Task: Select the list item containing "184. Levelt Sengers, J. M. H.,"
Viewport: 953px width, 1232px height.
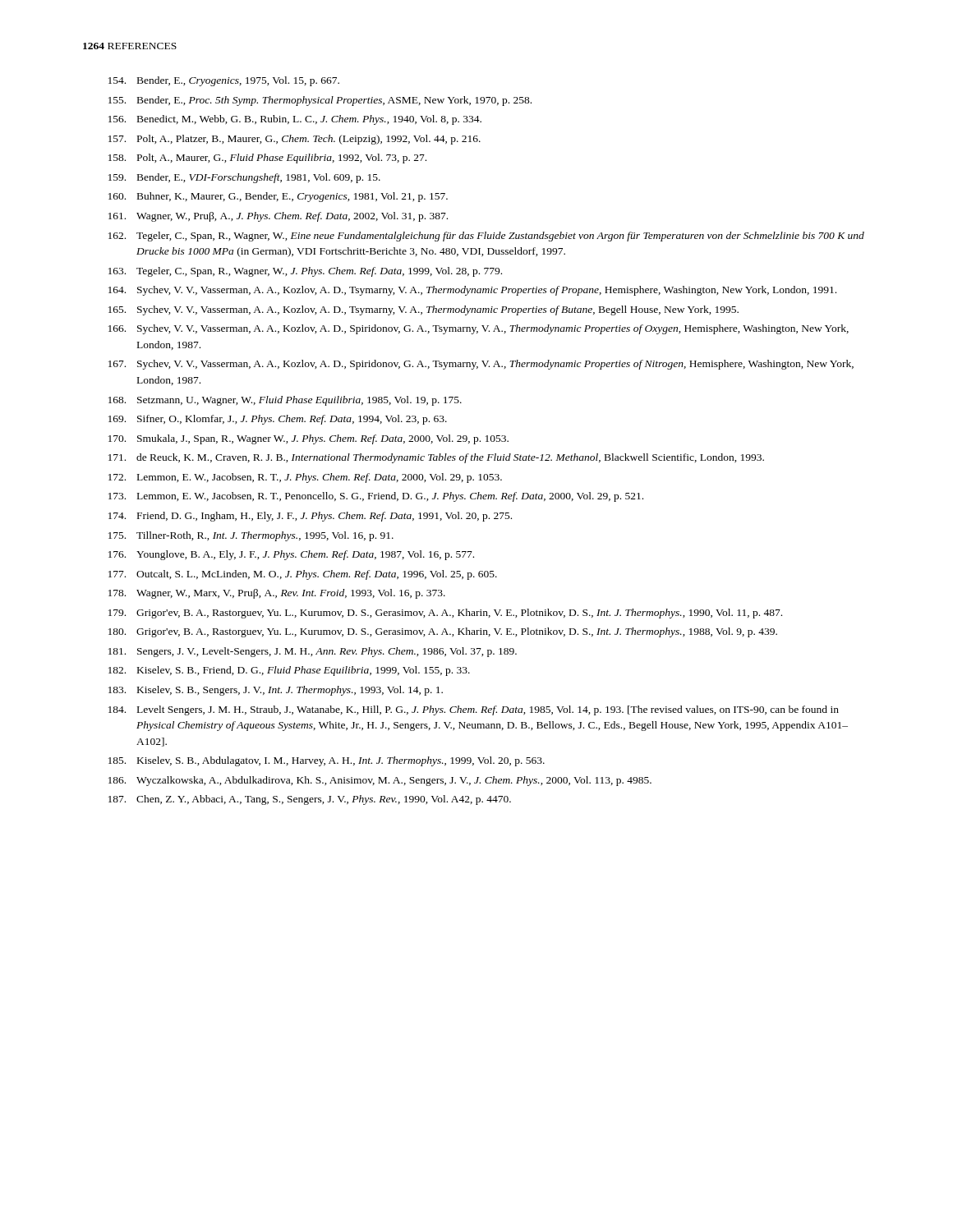Action: [476, 725]
